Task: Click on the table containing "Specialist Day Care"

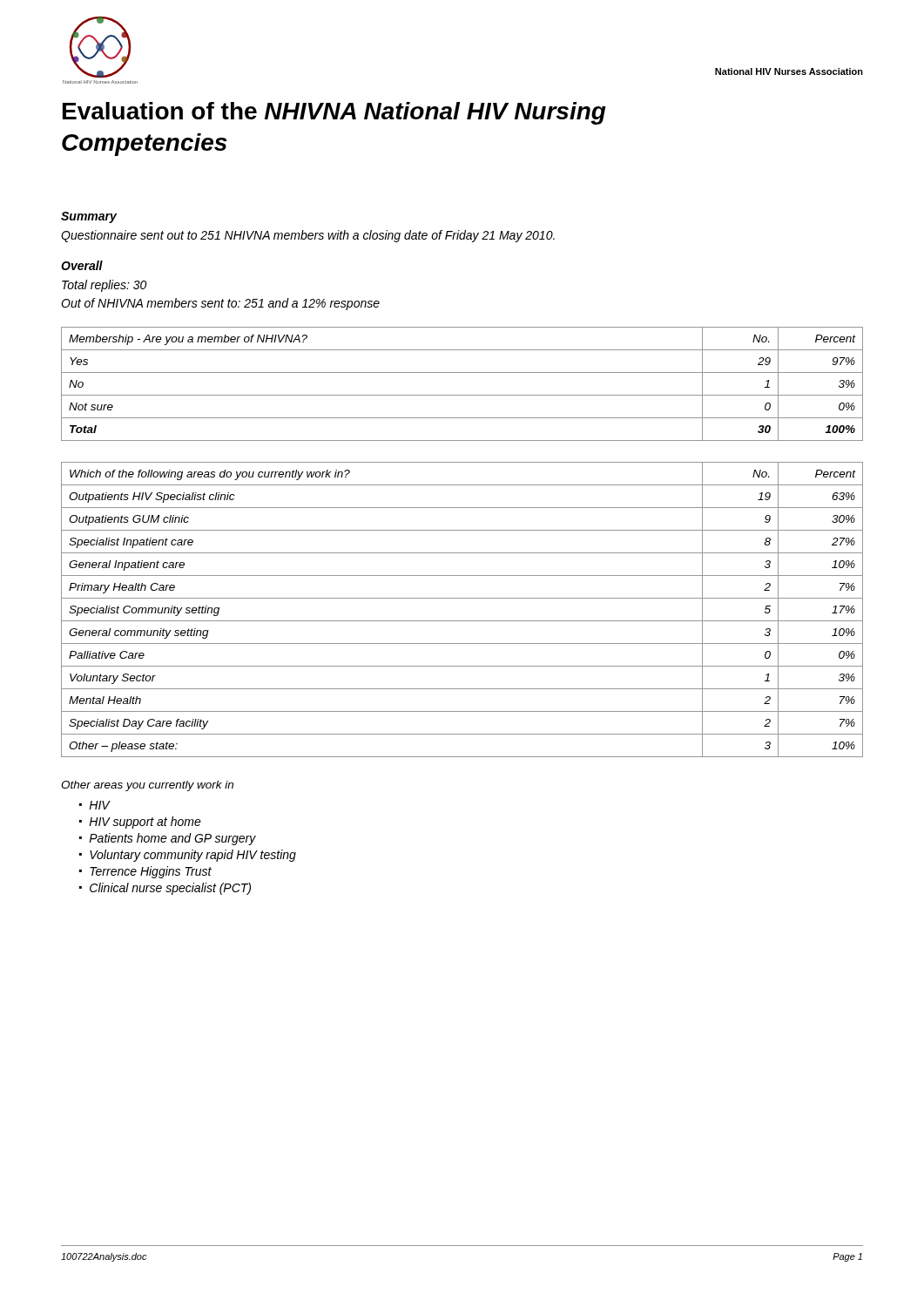Action: (462, 609)
